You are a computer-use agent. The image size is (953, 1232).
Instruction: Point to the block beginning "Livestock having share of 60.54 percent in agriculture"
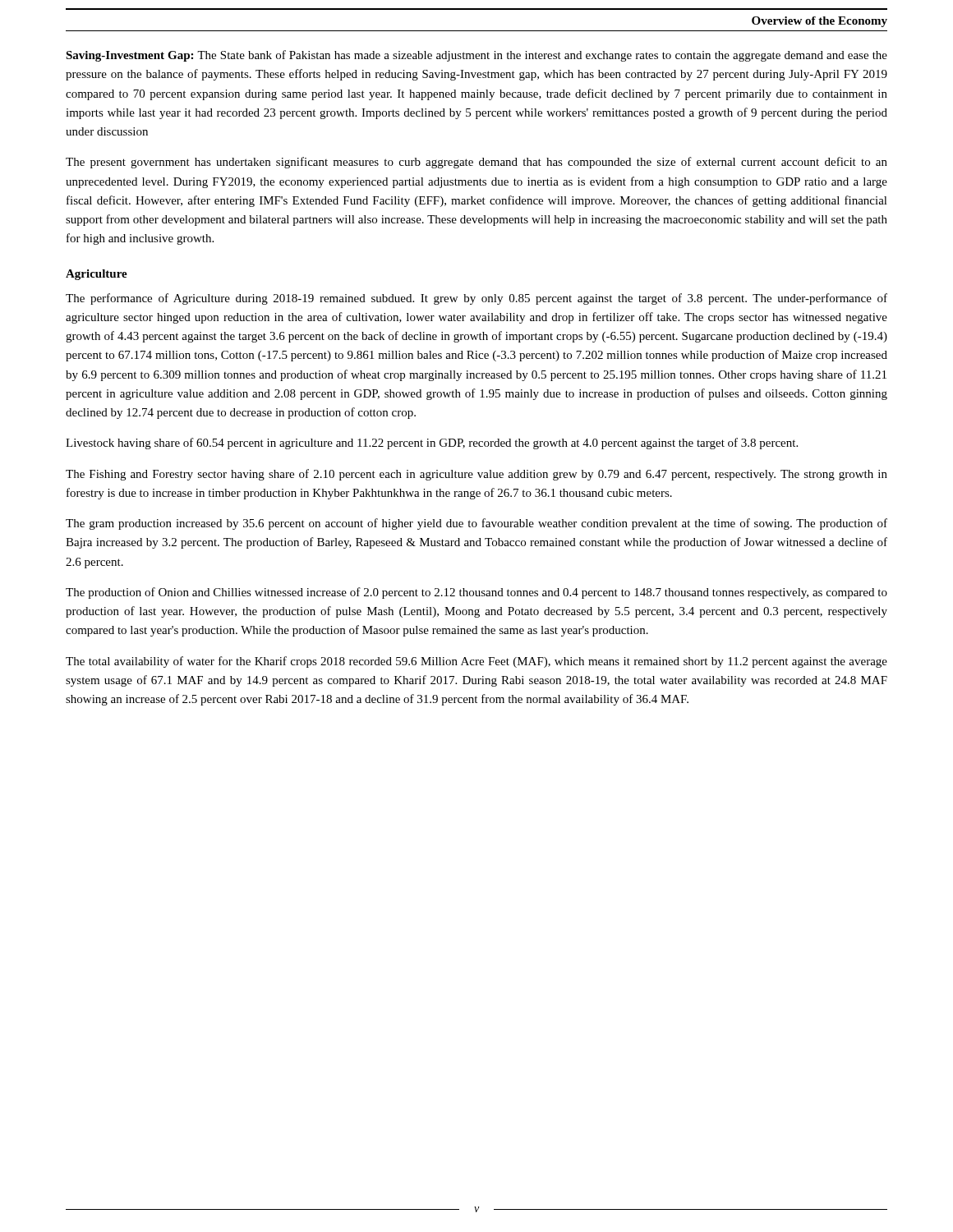pyautogui.click(x=432, y=443)
